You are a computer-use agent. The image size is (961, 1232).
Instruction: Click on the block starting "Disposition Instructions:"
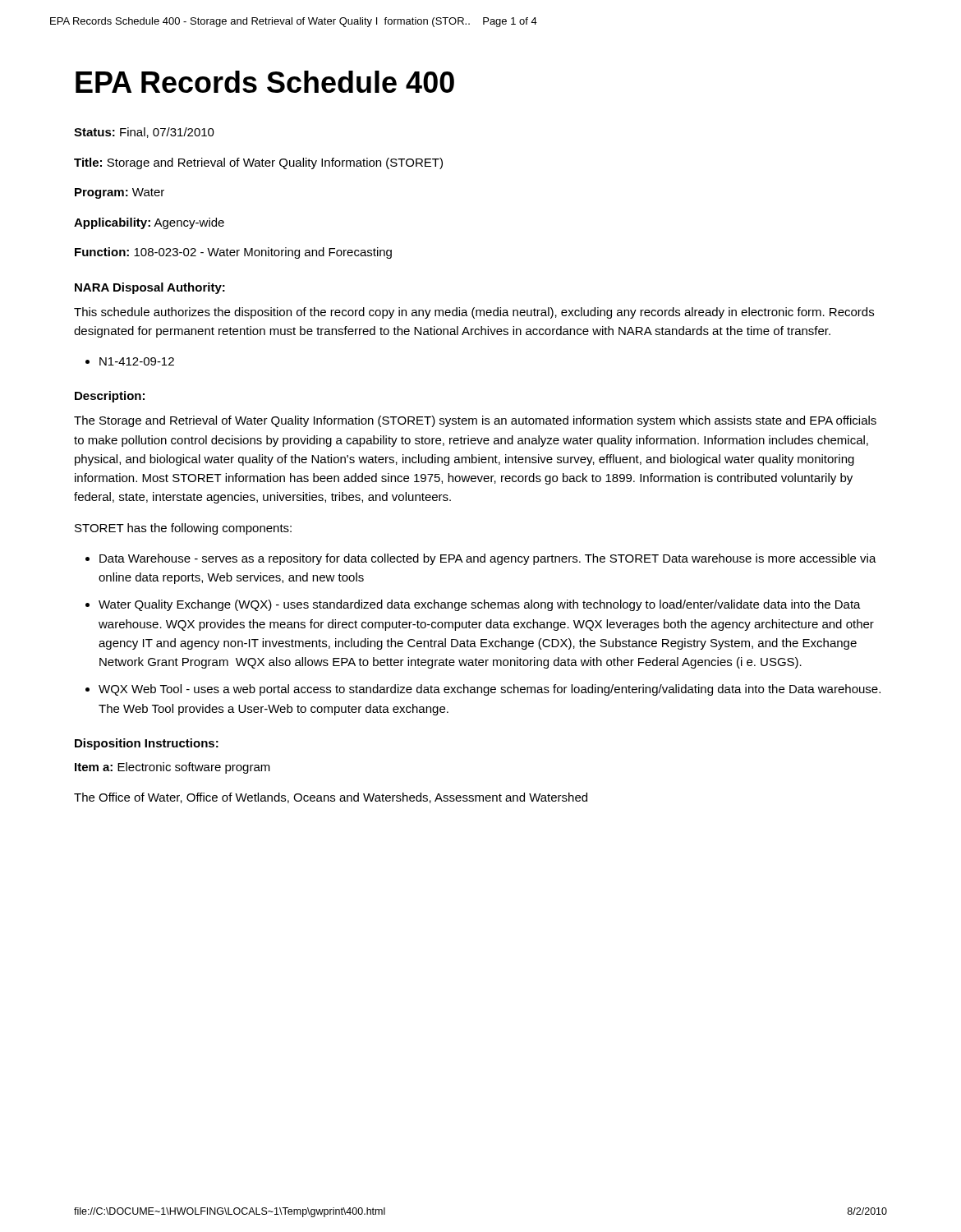tap(146, 743)
